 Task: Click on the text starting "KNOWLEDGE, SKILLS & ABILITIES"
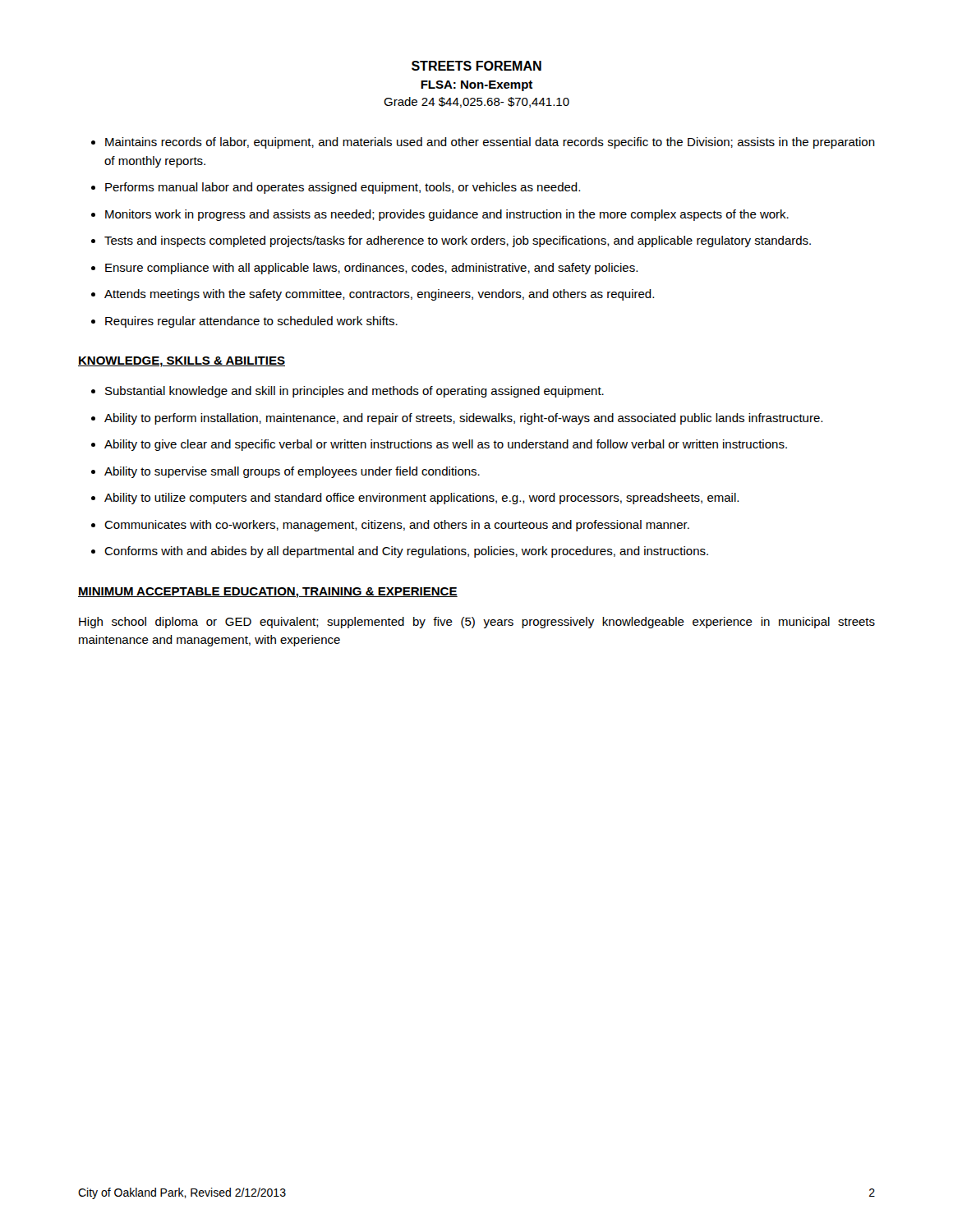click(x=182, y=360)
